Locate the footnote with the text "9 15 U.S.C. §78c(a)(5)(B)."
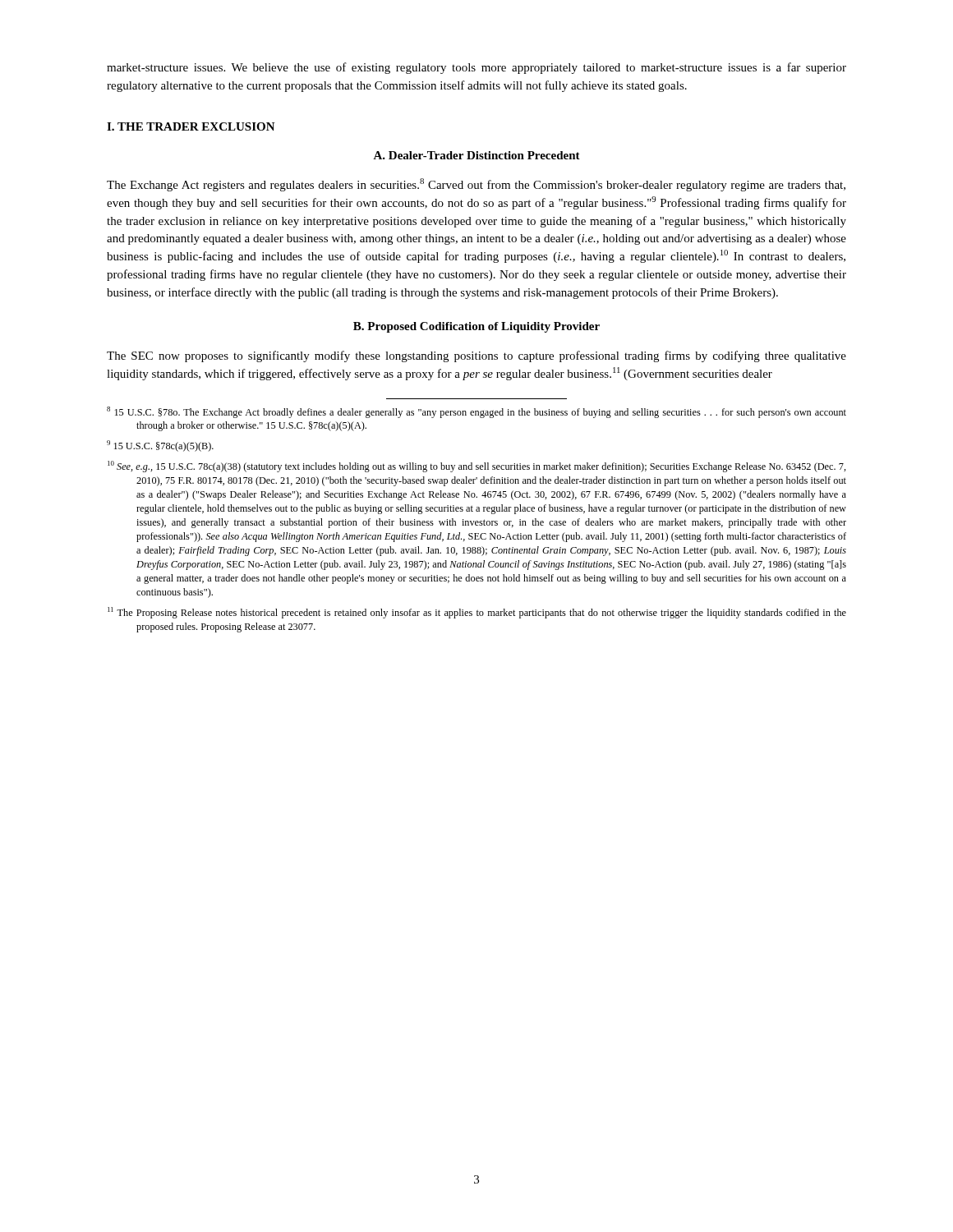The height and width of the screenshot is (1232, 953). click(x=160, y=446)
